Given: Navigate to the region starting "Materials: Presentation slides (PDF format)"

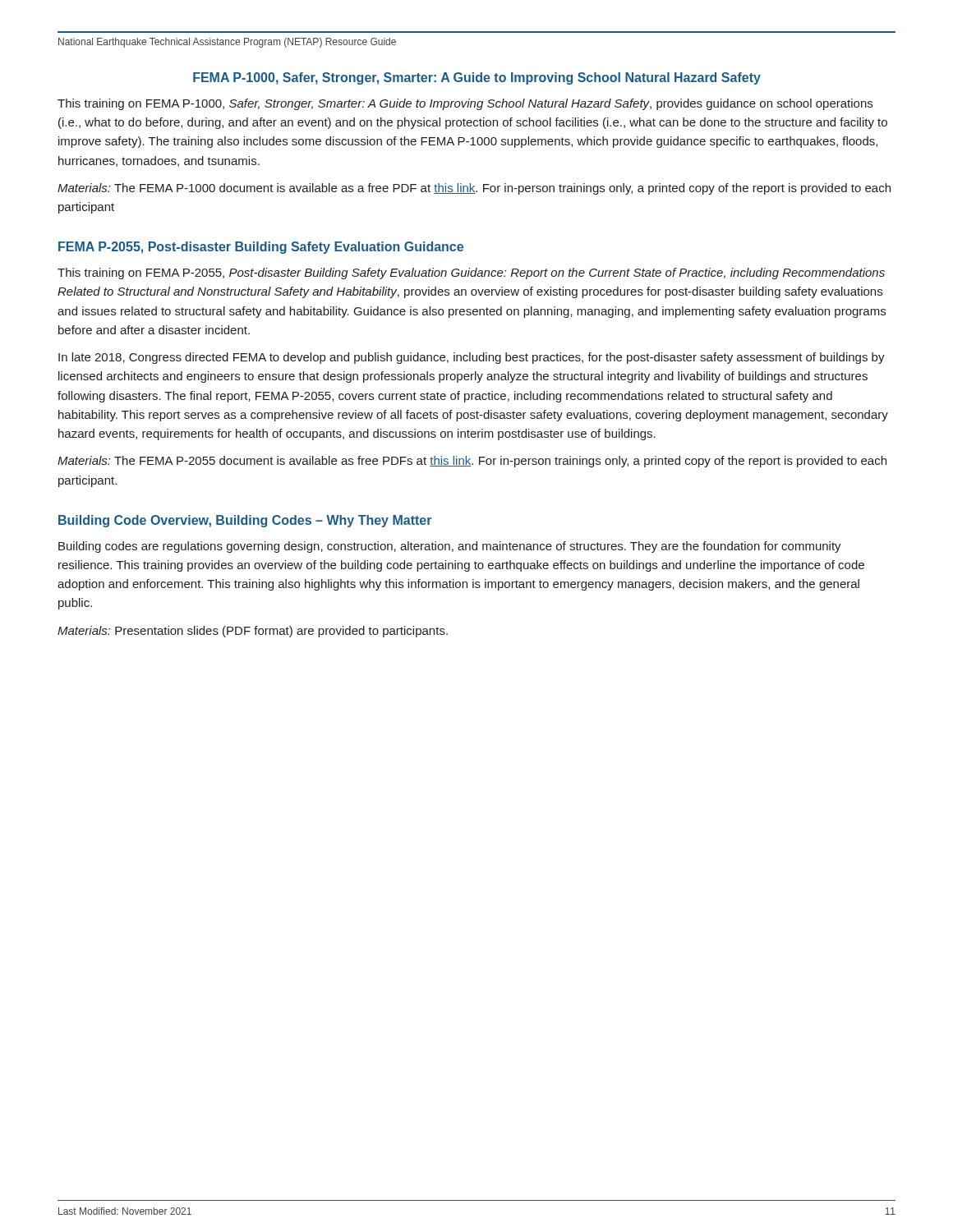Looking at the screenshot, I should (x=253, y=630).
